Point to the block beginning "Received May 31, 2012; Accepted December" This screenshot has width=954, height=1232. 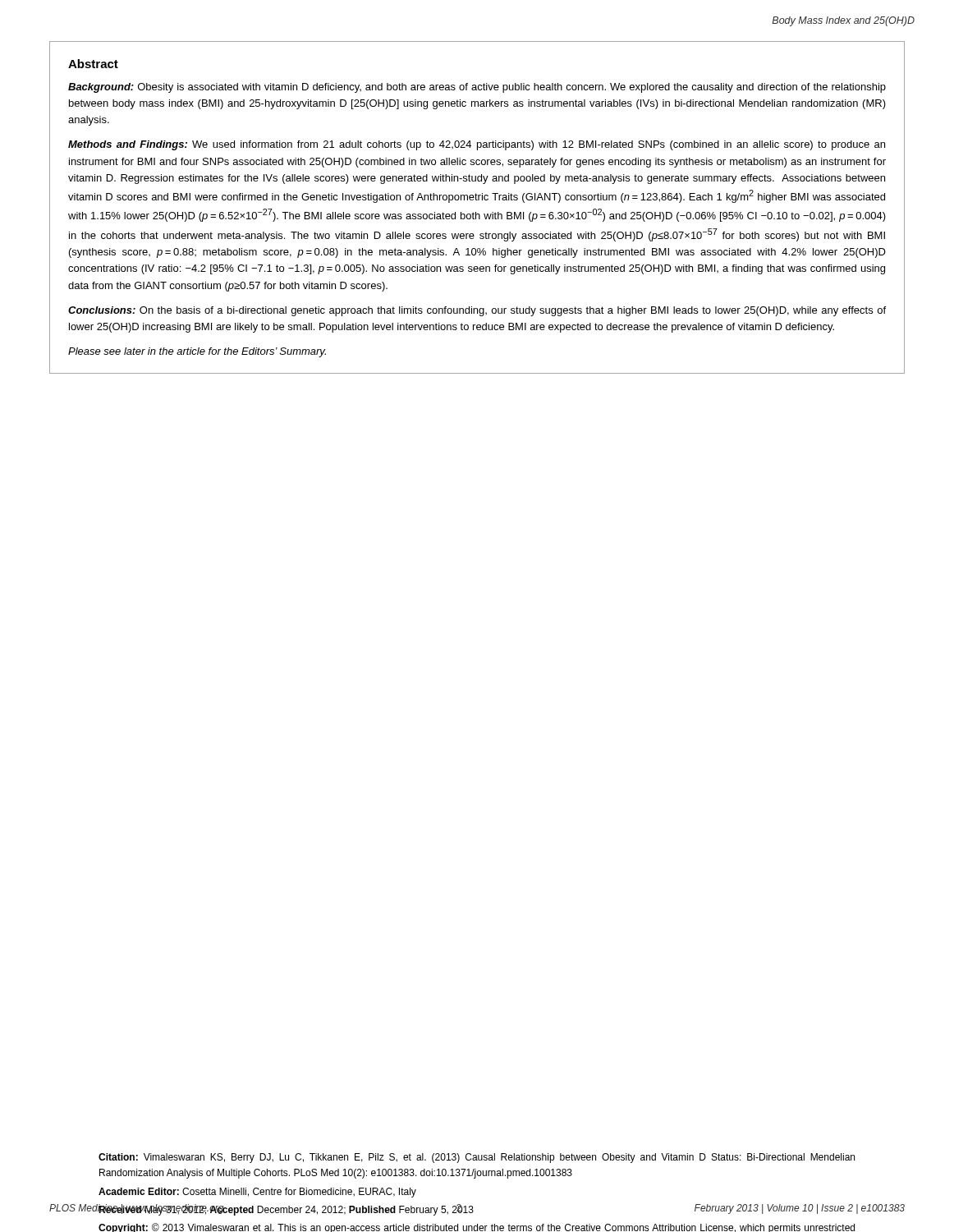coord(286,1210)
